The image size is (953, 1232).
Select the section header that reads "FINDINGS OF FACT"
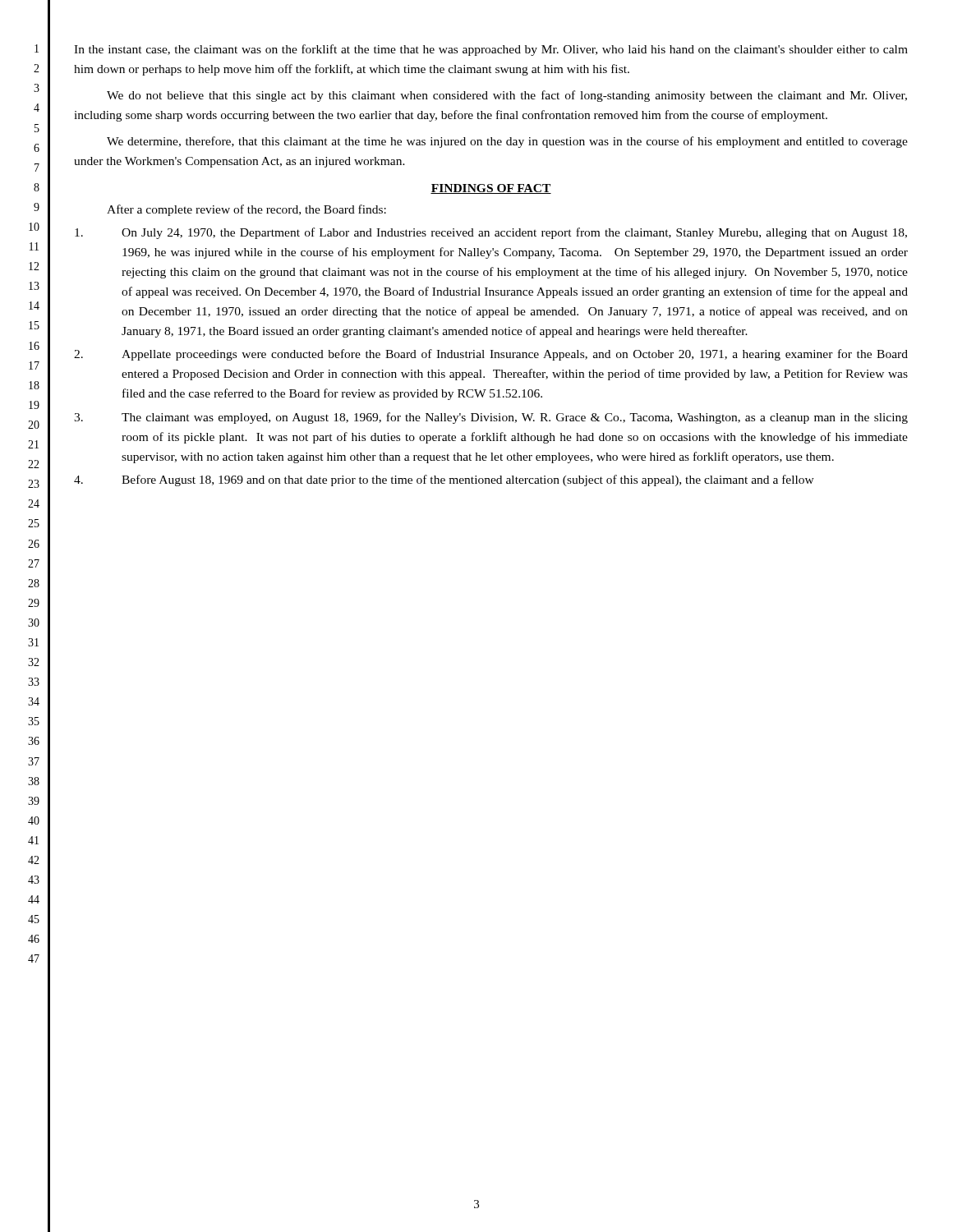[x=491, y=187]
